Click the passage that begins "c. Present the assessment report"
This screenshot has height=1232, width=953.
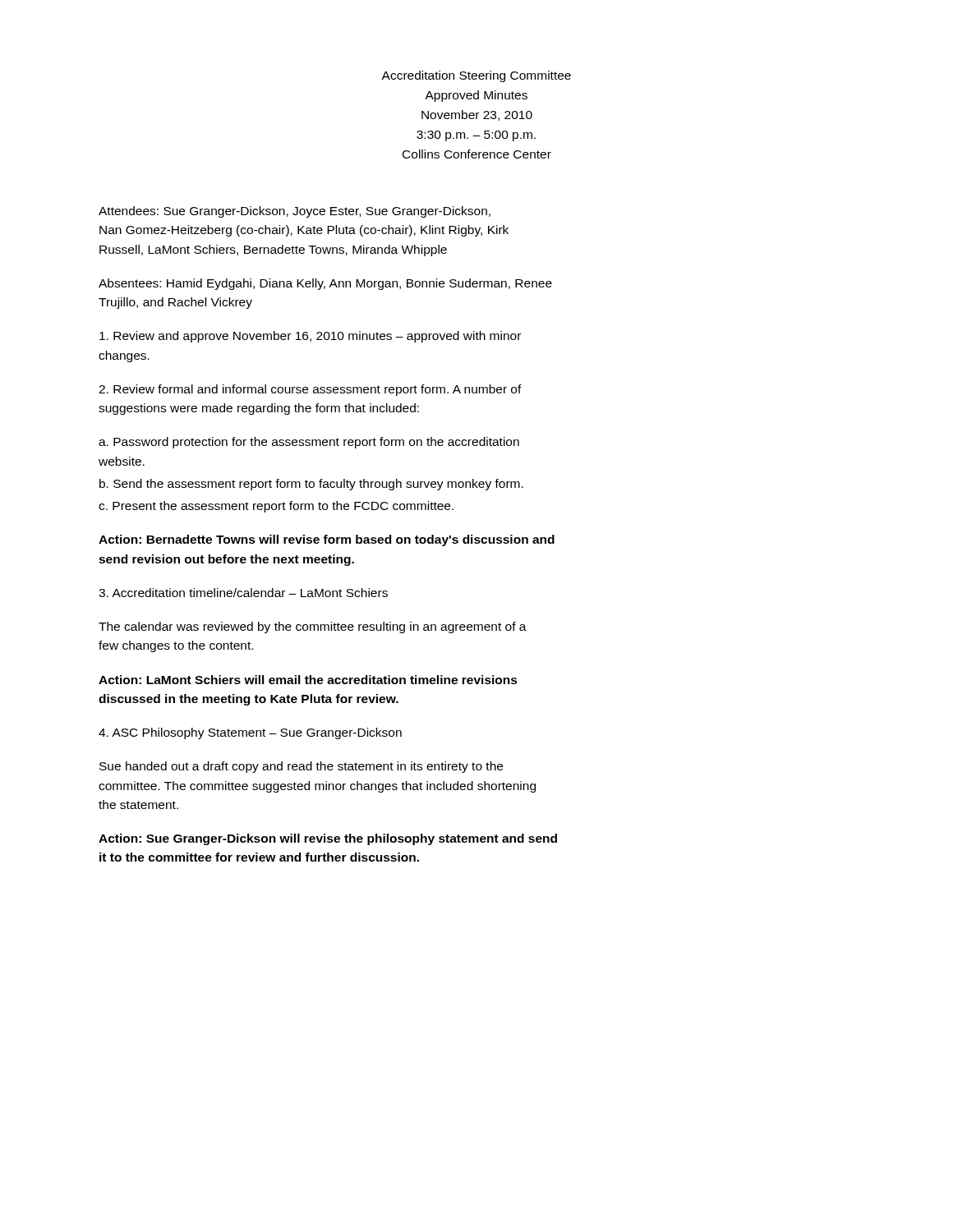coord(277,506)
